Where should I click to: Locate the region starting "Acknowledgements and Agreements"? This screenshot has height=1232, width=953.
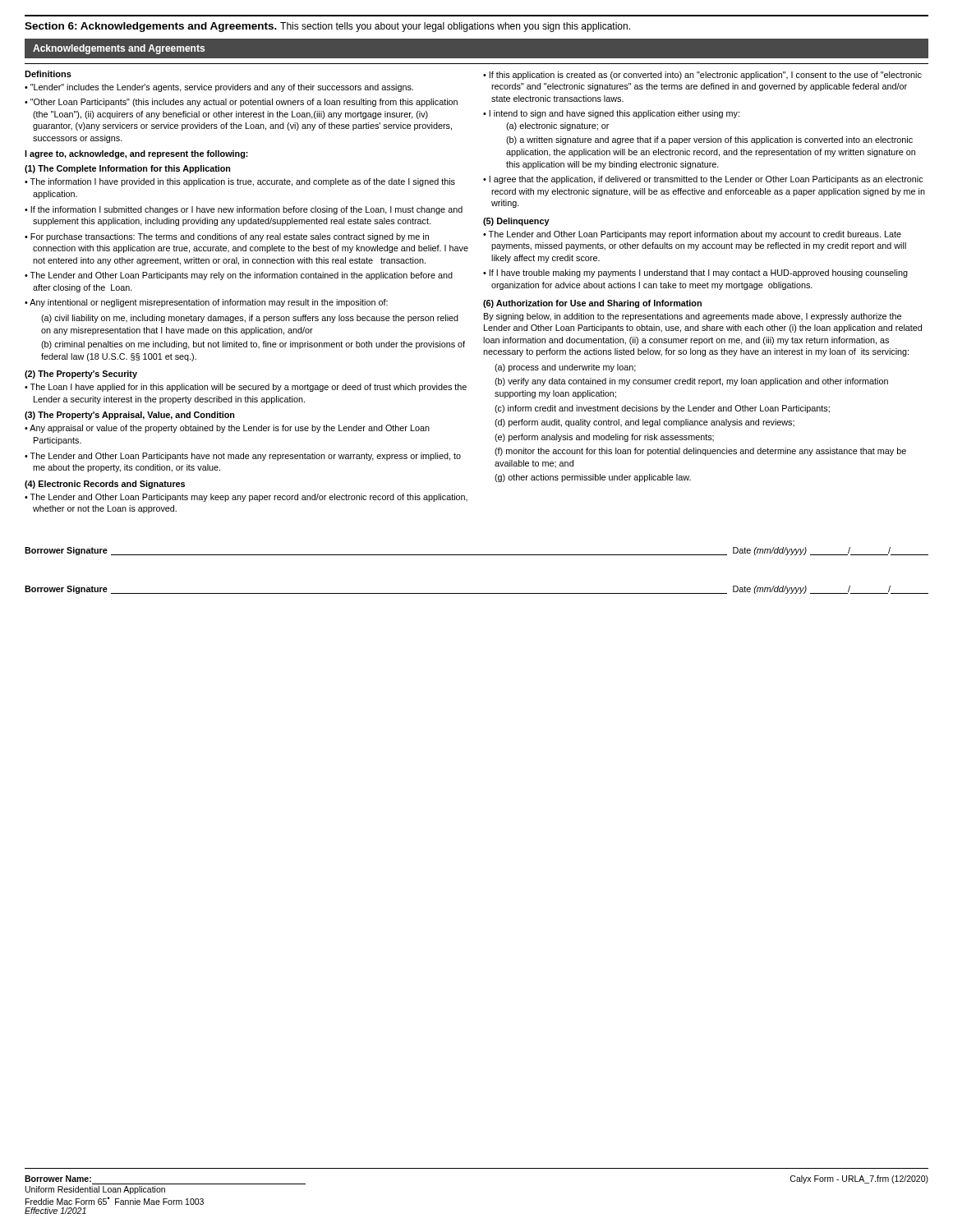[x=119, y=48]
